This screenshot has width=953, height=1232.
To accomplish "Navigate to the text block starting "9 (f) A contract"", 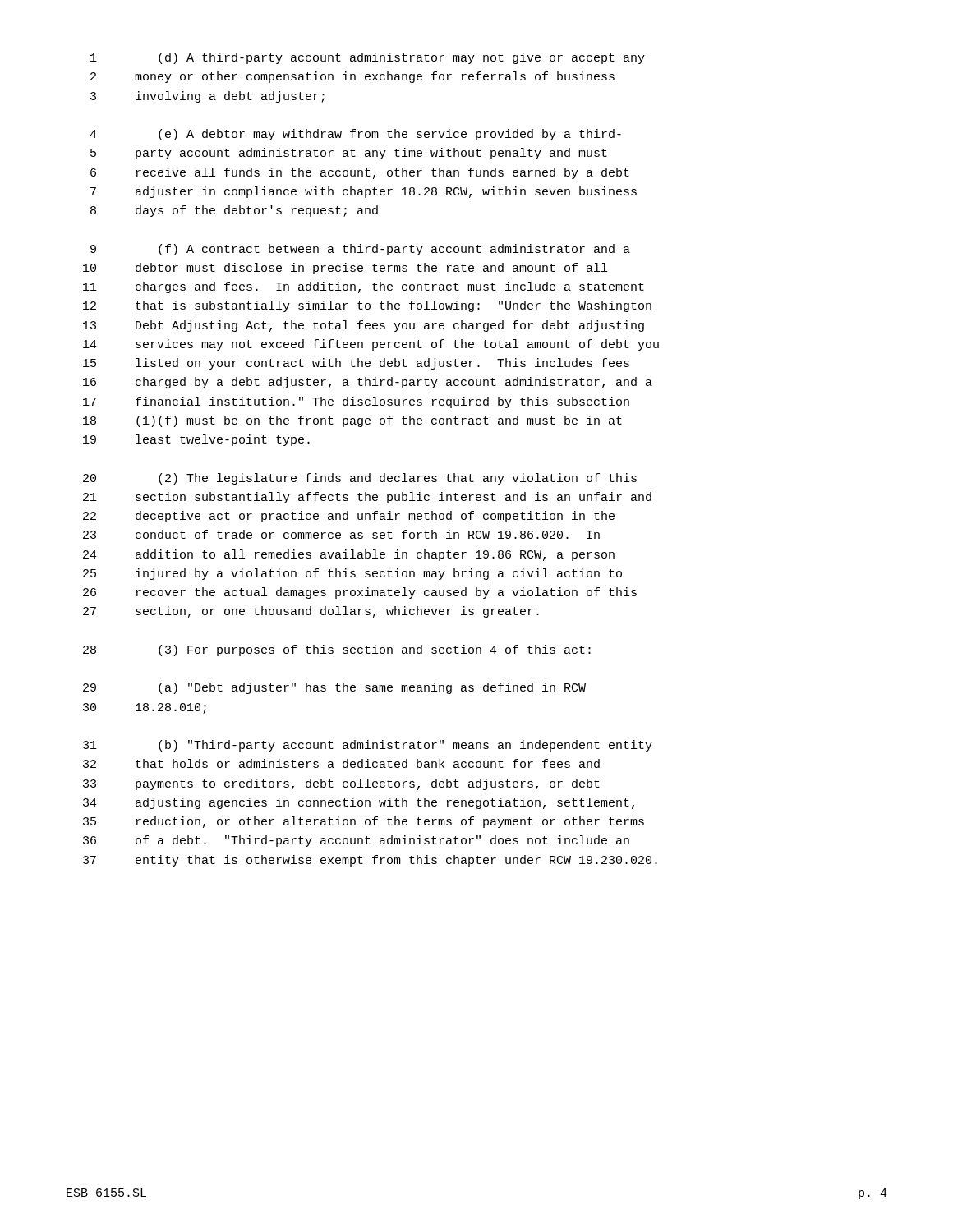I will coord(476,345).
